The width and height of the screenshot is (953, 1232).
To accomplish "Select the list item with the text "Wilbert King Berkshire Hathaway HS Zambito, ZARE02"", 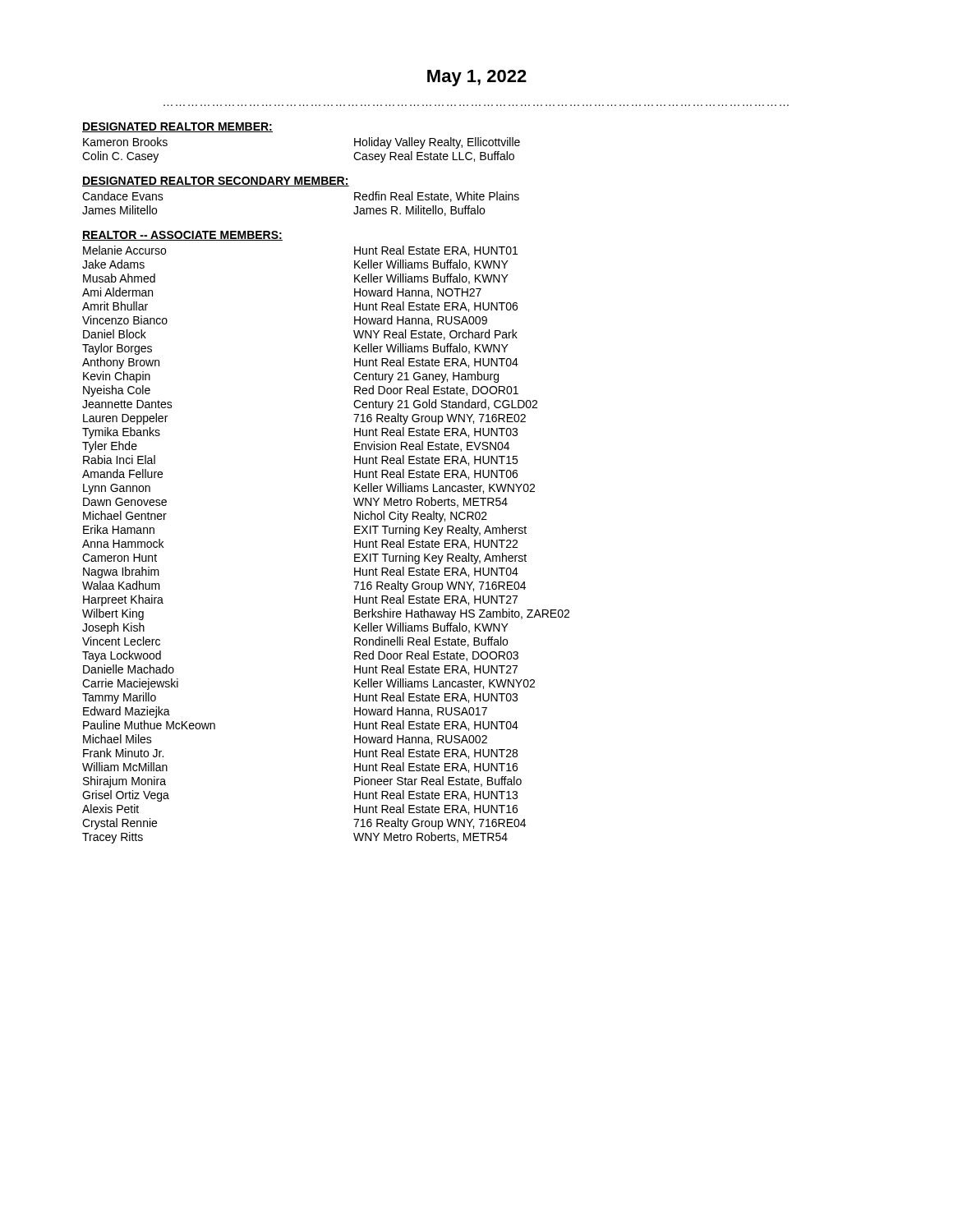I will 476,614.
